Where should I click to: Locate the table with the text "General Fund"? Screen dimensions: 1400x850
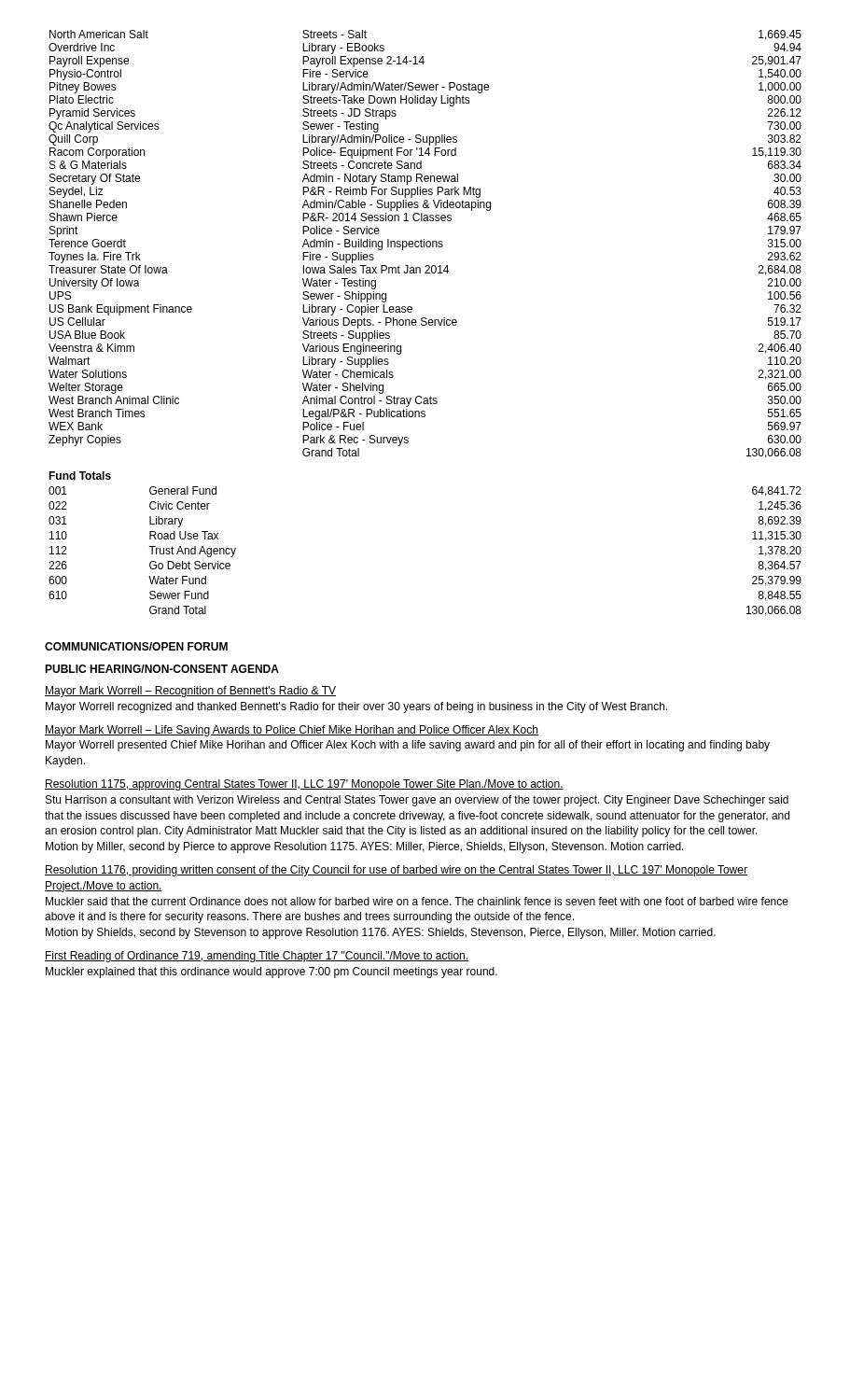click(425, 543)
